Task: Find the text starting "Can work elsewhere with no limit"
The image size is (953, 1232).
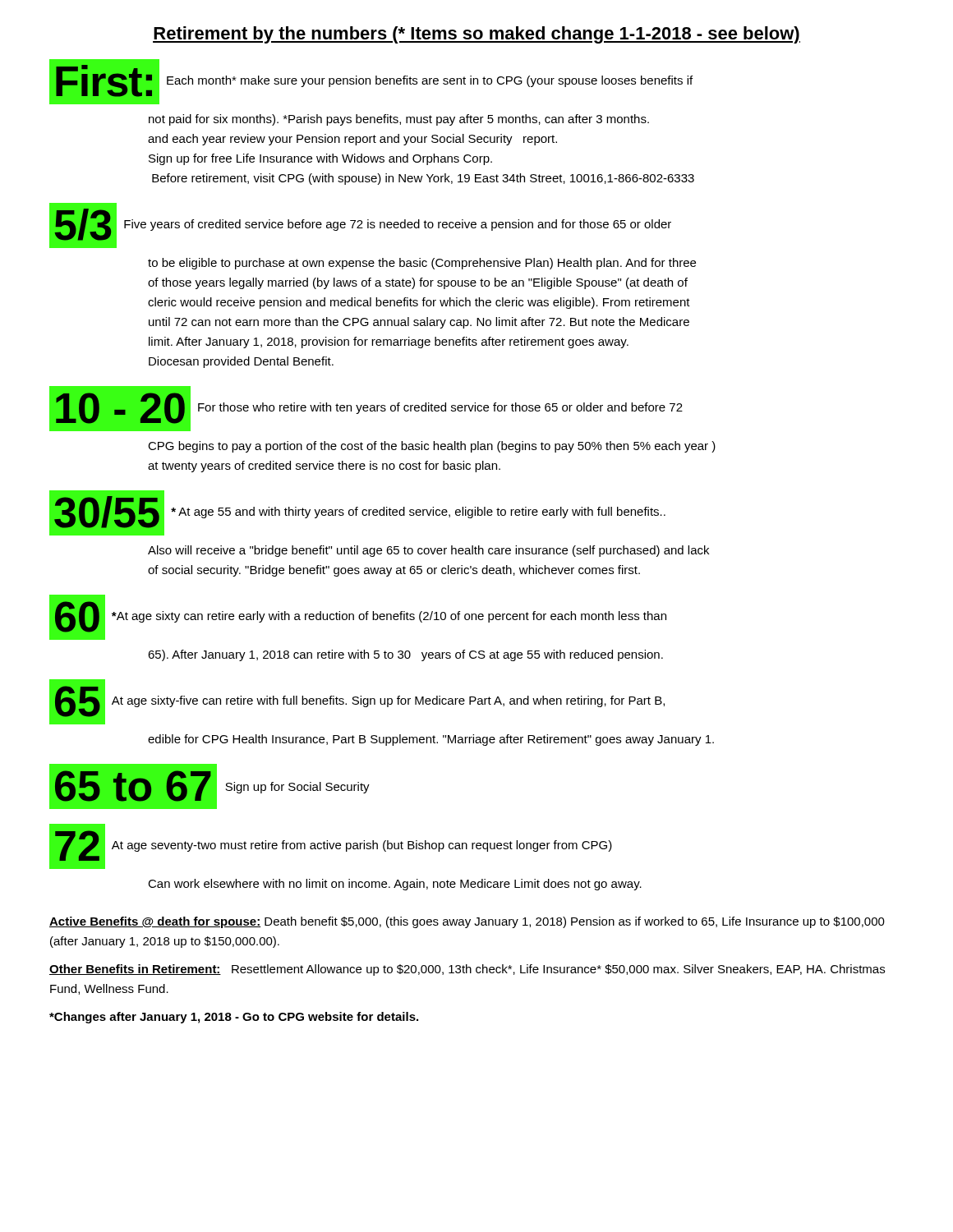Action: (x=395, y=883)
